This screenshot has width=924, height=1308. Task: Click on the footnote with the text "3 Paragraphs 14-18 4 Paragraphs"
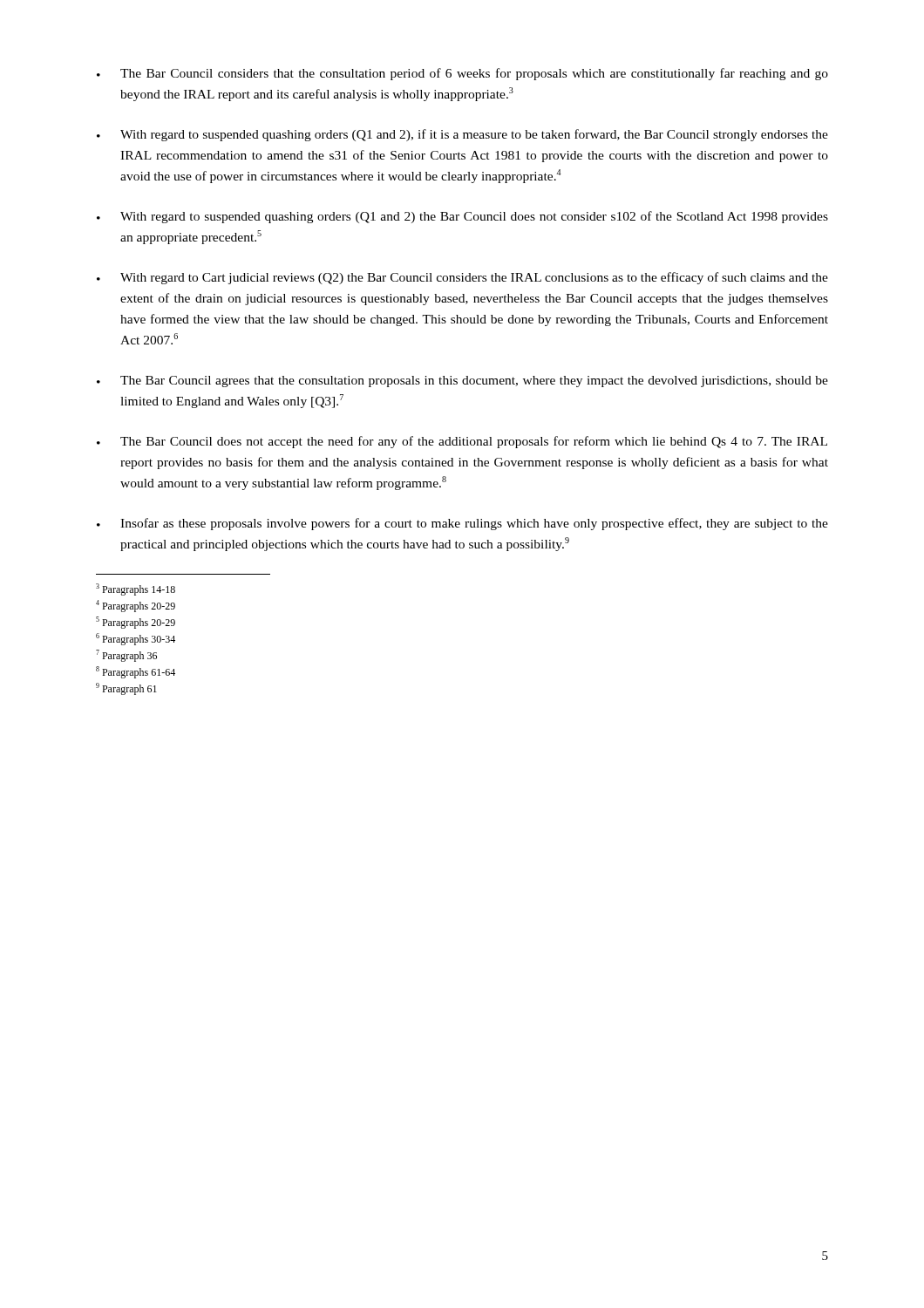pos(136,589)
